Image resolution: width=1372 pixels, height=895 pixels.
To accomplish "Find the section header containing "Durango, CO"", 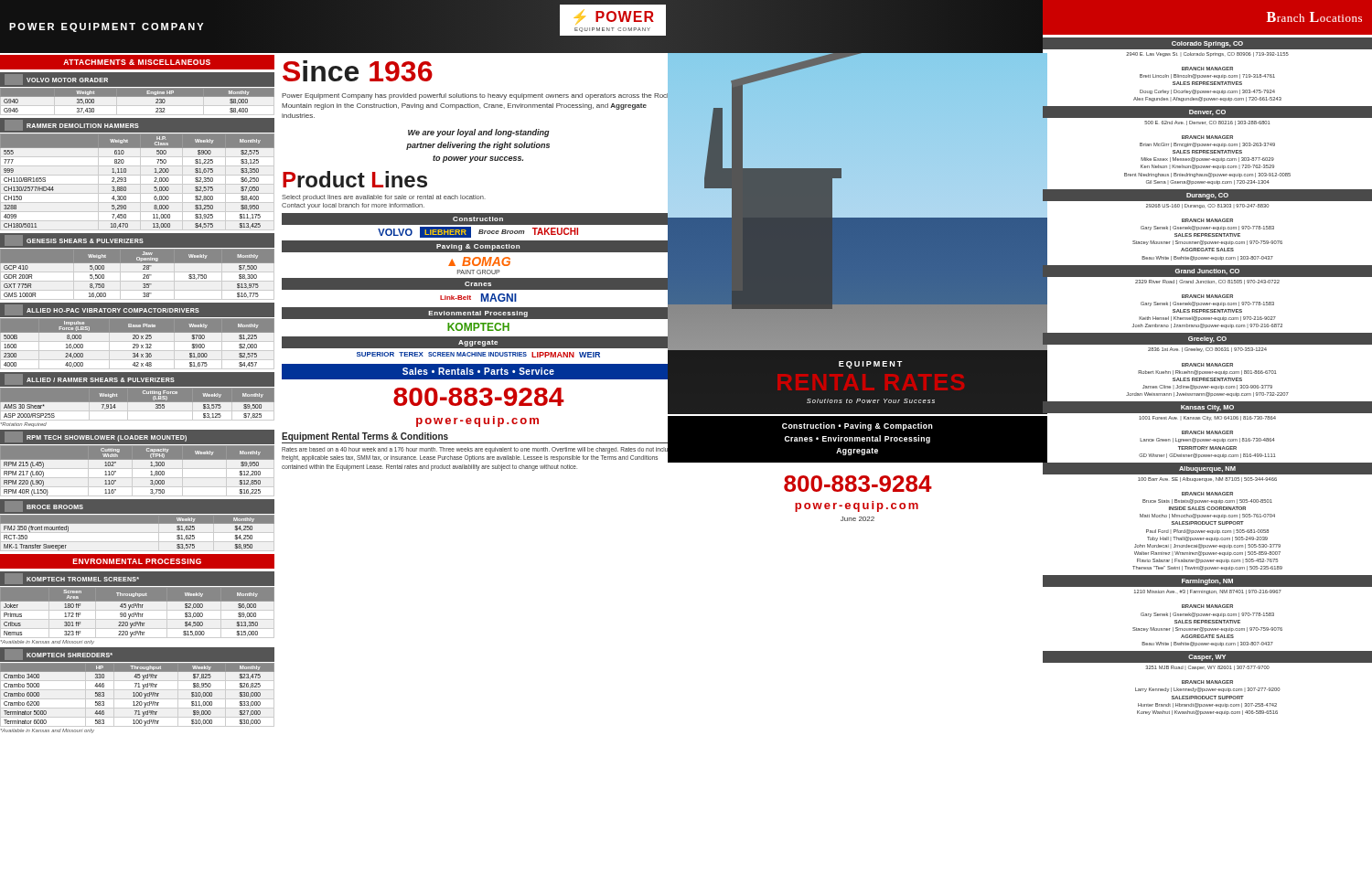I will 1207,195.
